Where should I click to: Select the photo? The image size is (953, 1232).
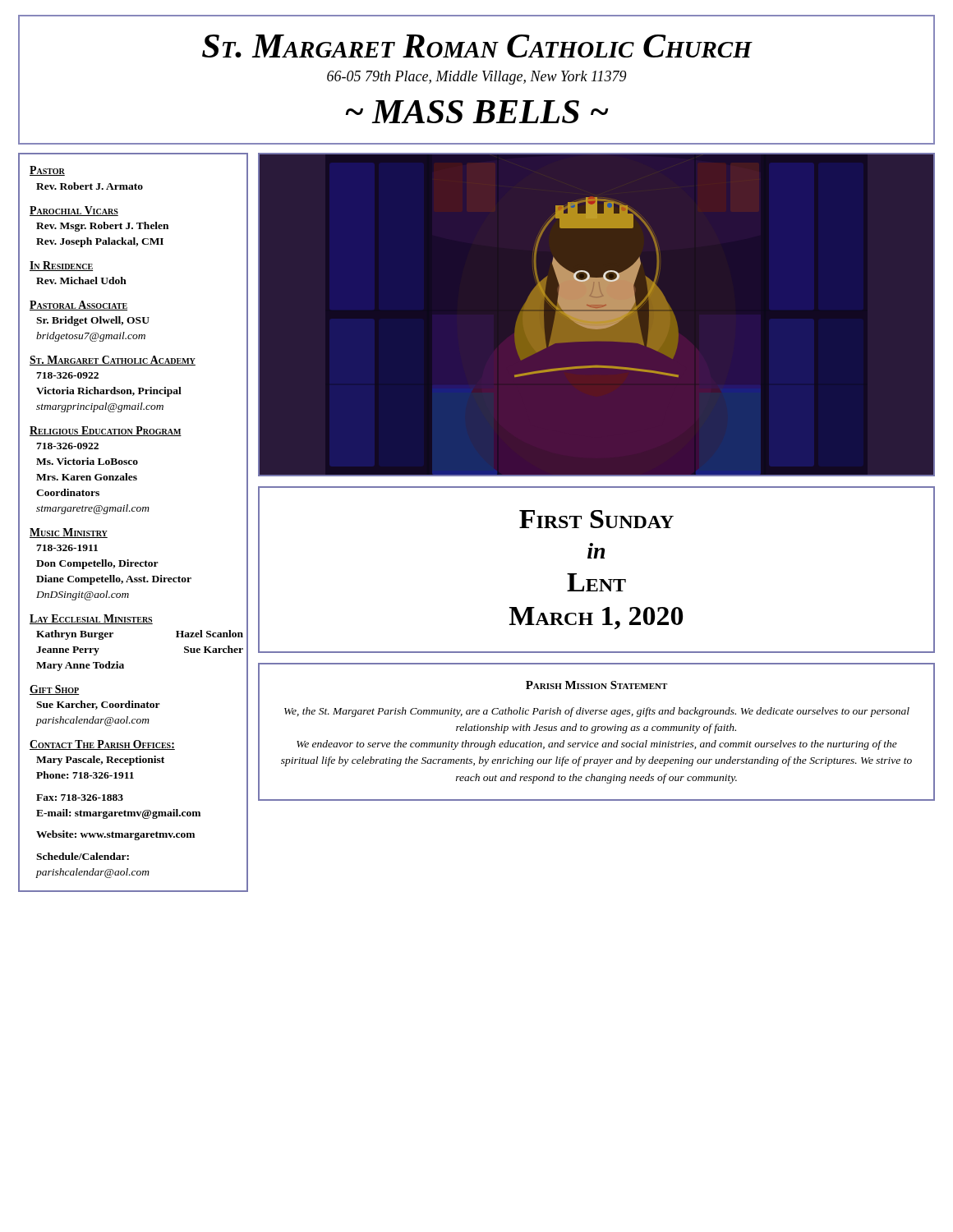pos(596,315)
